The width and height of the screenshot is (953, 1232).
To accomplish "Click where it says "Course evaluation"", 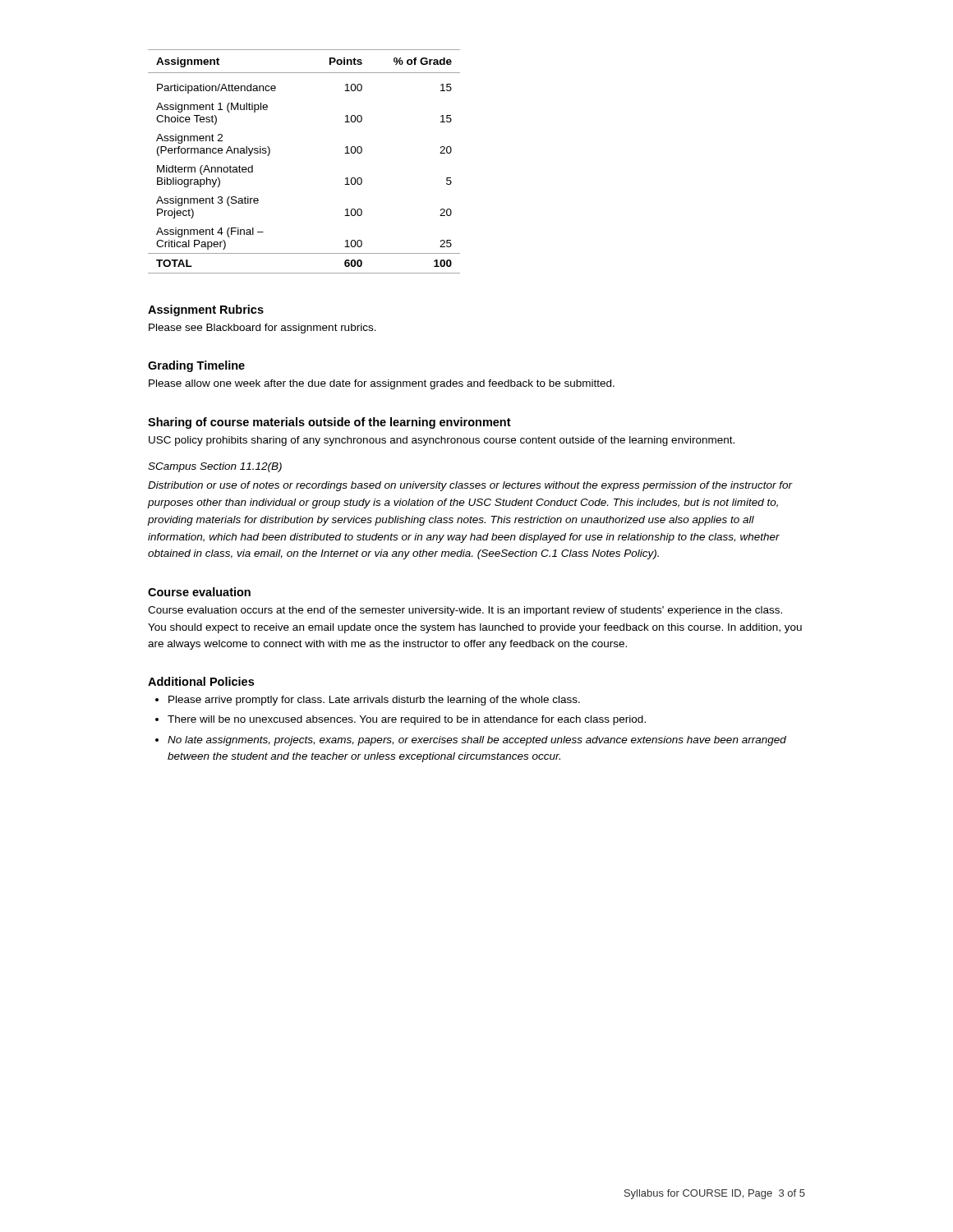I will coord(200,592).
